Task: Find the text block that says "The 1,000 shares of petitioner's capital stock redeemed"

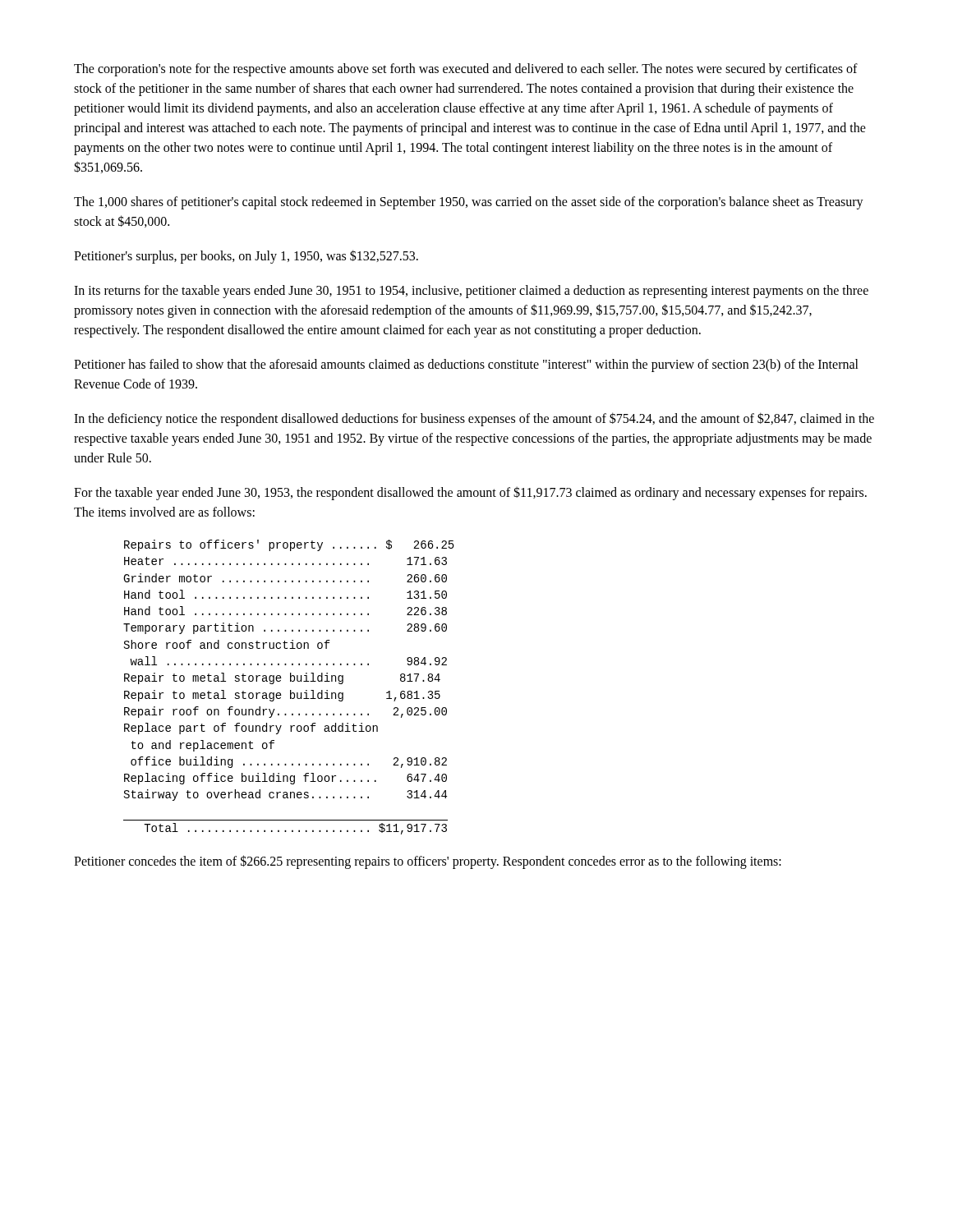Action: click(469, 211)
